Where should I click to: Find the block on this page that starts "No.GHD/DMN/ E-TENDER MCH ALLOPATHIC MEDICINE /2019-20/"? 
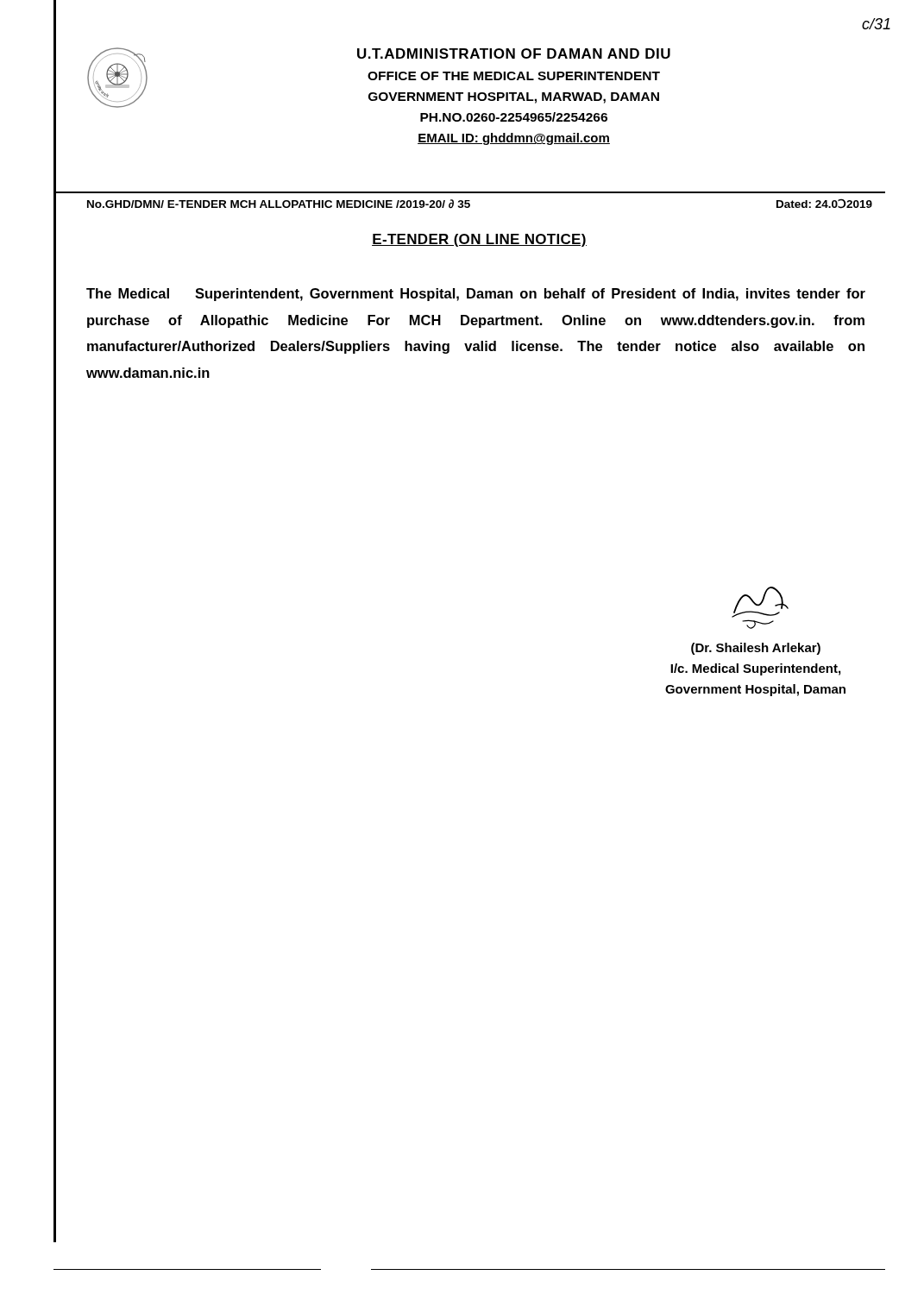click(x=479, y=204)
